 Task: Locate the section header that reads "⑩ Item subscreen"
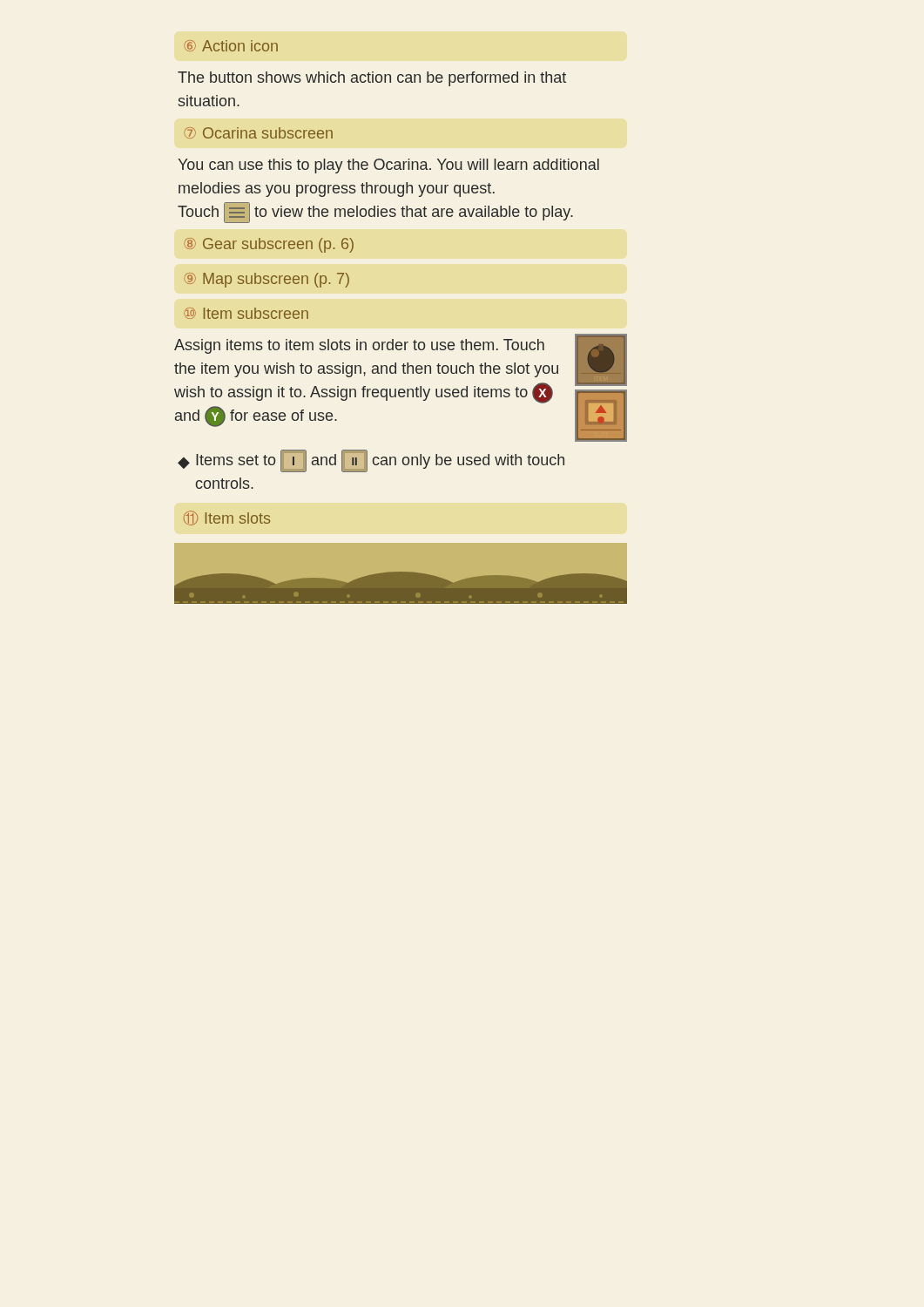(246, 314)
